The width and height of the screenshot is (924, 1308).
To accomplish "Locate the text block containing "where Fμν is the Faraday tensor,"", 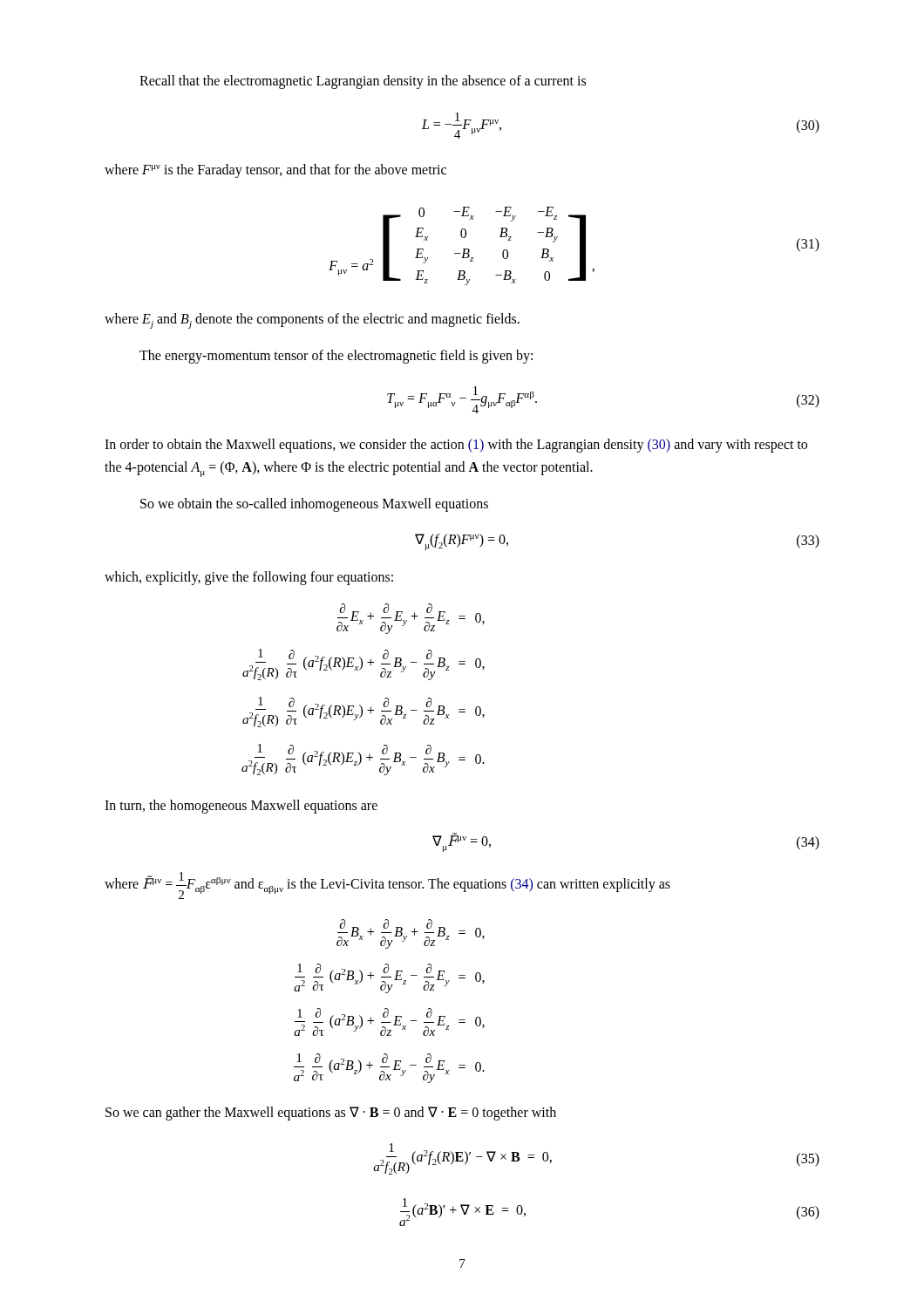I will tap(276, 169).
